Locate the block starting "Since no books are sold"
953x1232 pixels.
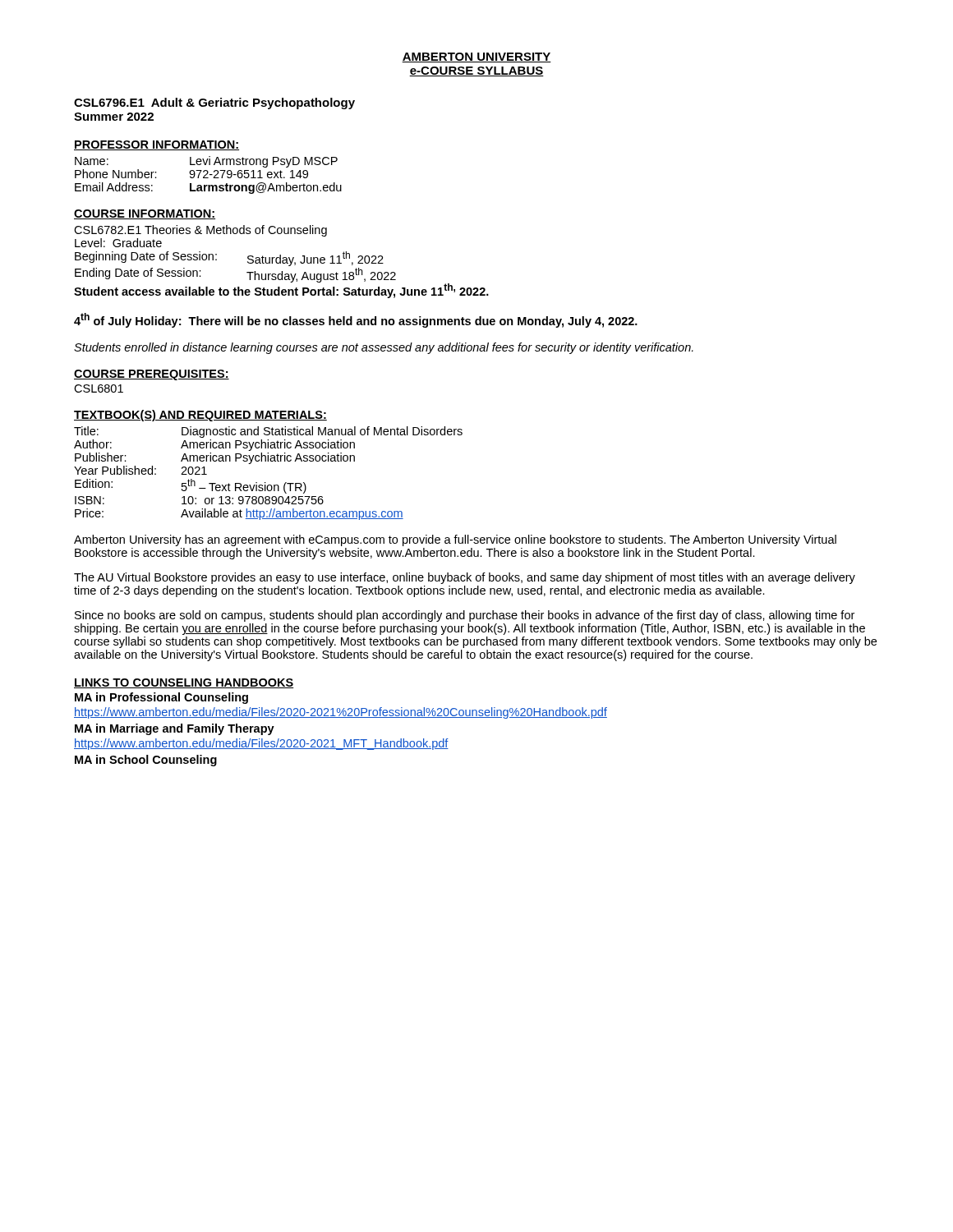pyautogui.click(x=476, y=635)
